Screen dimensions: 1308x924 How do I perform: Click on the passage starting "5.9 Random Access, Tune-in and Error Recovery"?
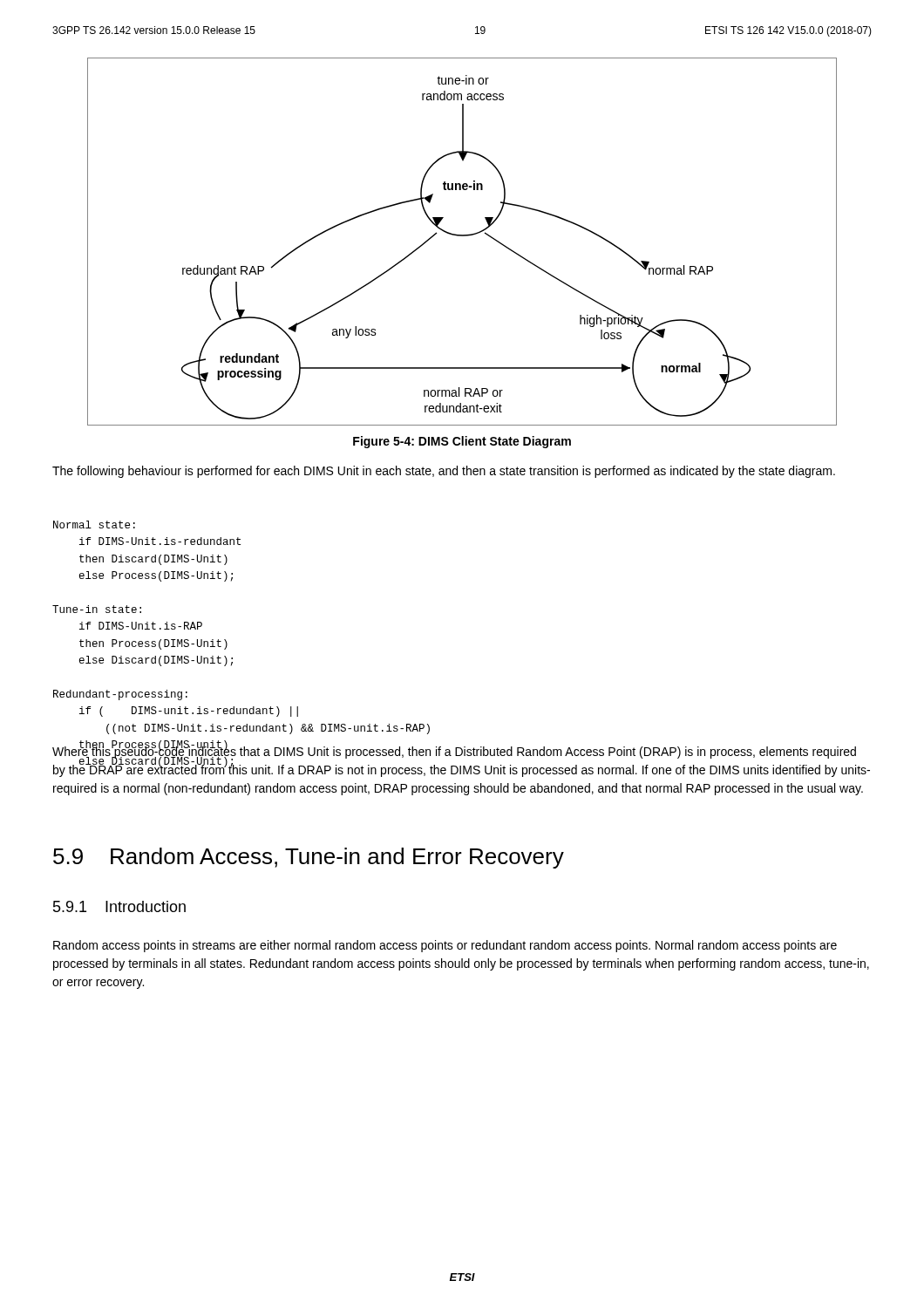coord(308,856)
